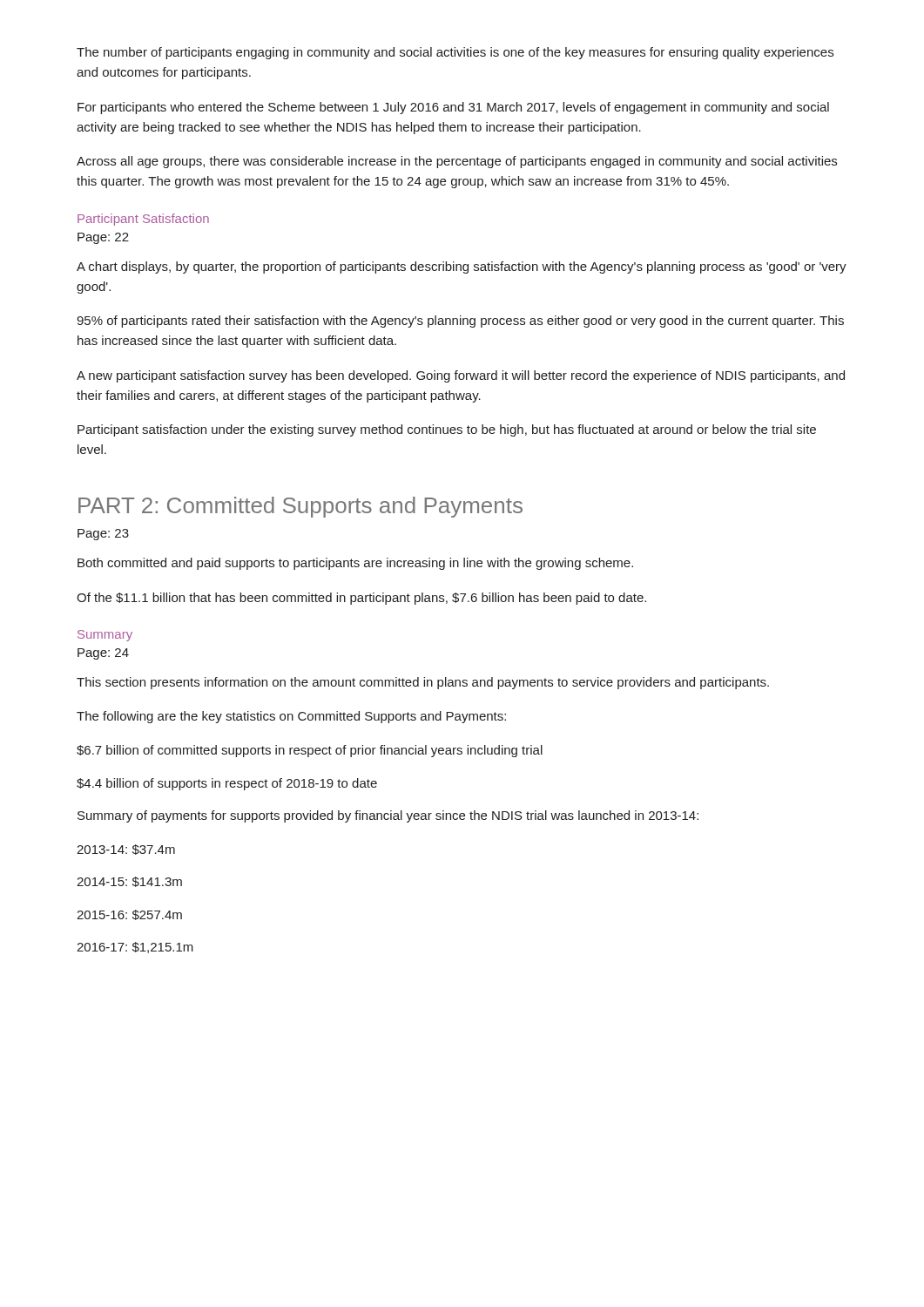
Task: Click on the block starting "Of the $11.1 billion that has been"
Action: [362, 597]
